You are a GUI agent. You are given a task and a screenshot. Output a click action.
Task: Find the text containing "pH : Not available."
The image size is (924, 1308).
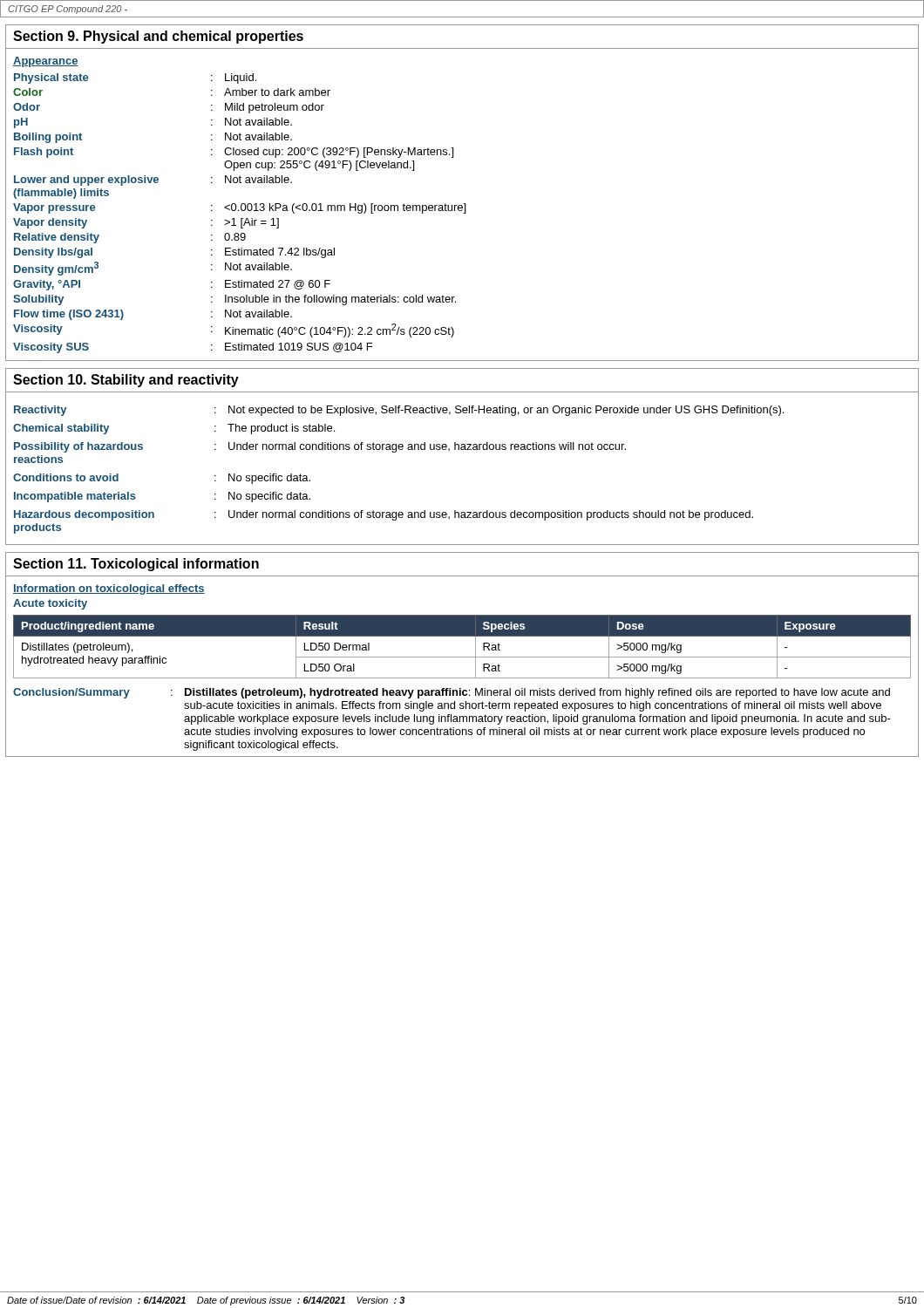pyautogui.click(x=24, y=122)
